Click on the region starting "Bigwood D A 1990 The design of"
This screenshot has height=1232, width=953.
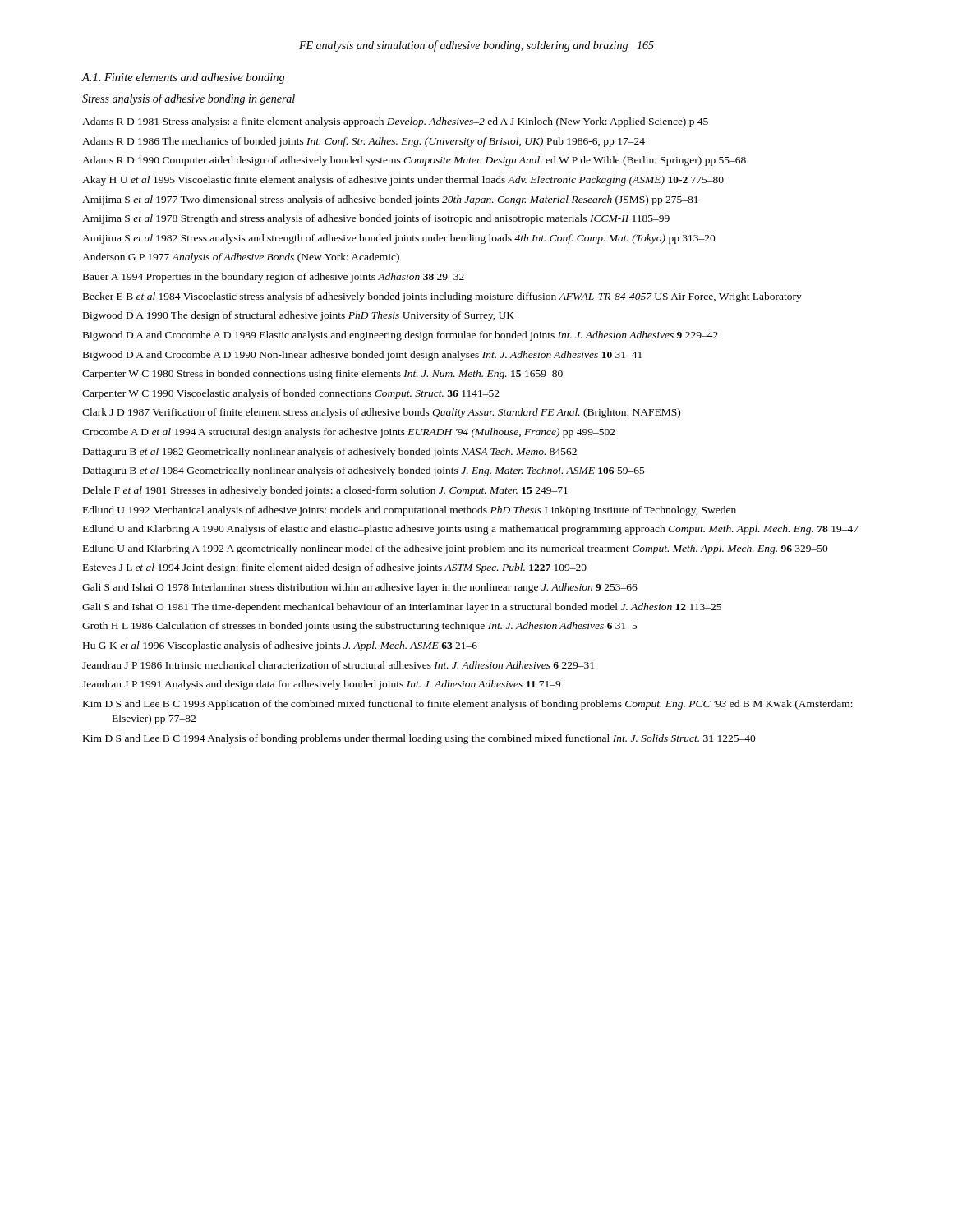tap(298, 315)
